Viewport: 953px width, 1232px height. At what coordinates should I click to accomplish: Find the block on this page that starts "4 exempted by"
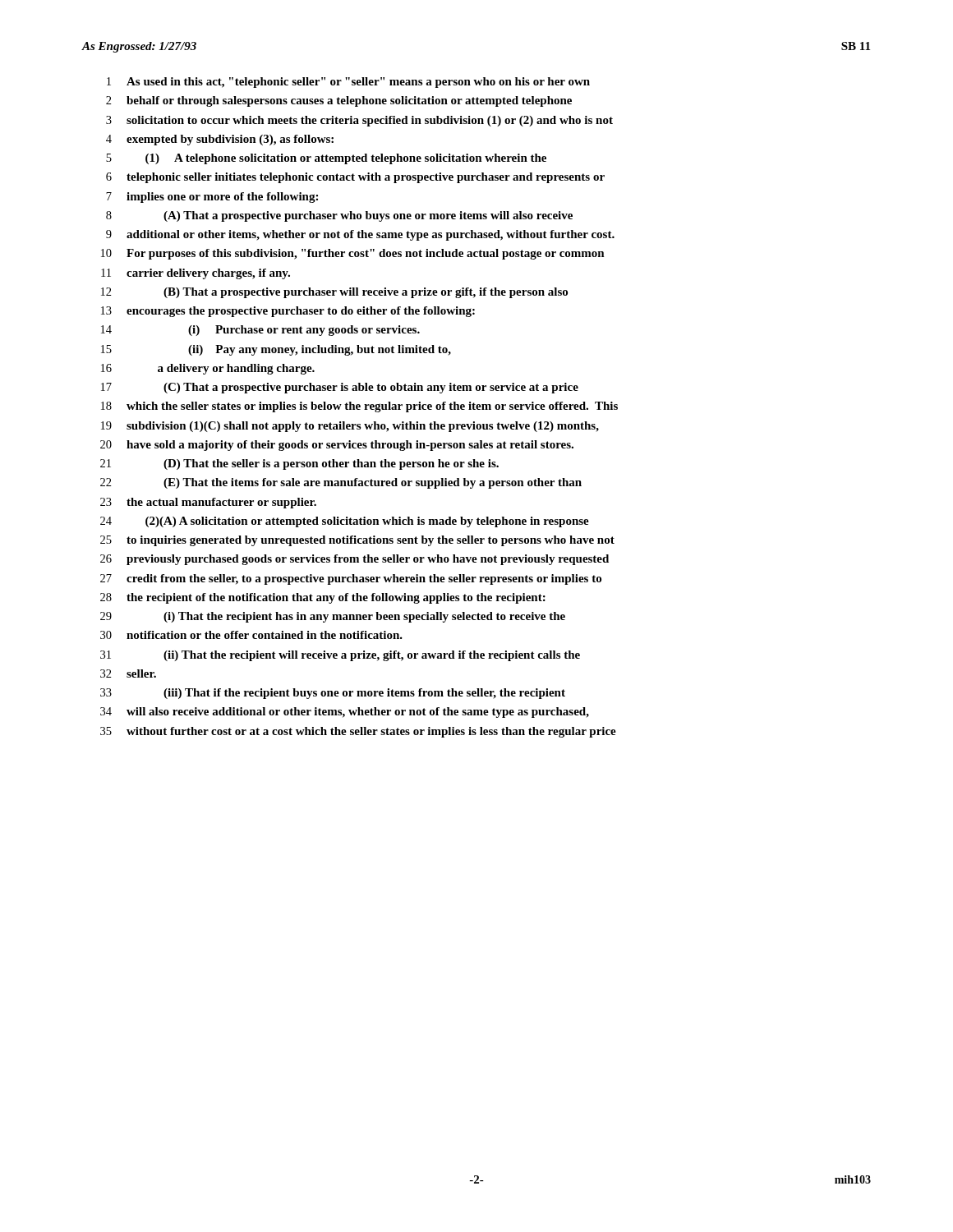coord(220,140)
